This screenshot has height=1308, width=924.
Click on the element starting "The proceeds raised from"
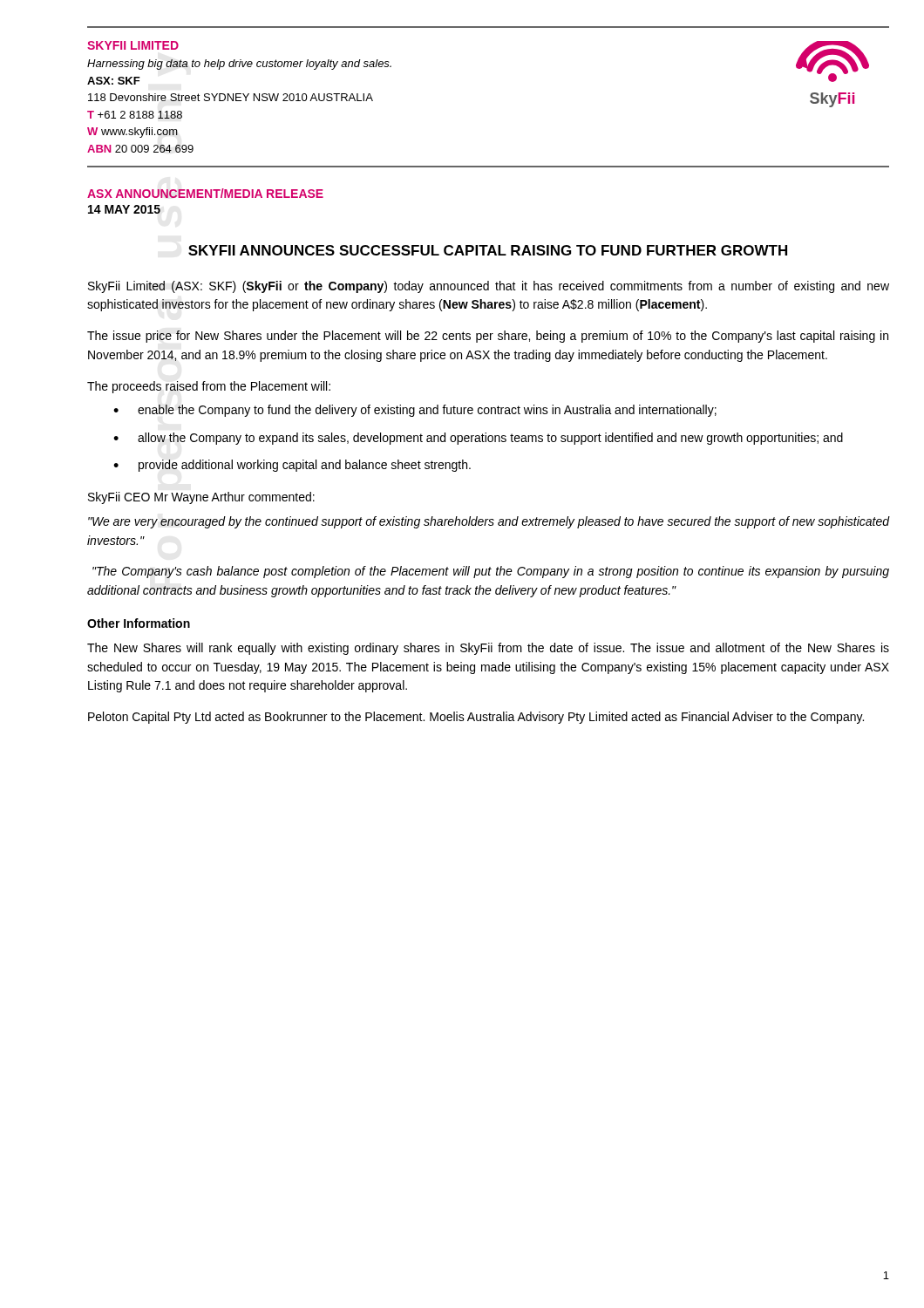pos(209,386)
